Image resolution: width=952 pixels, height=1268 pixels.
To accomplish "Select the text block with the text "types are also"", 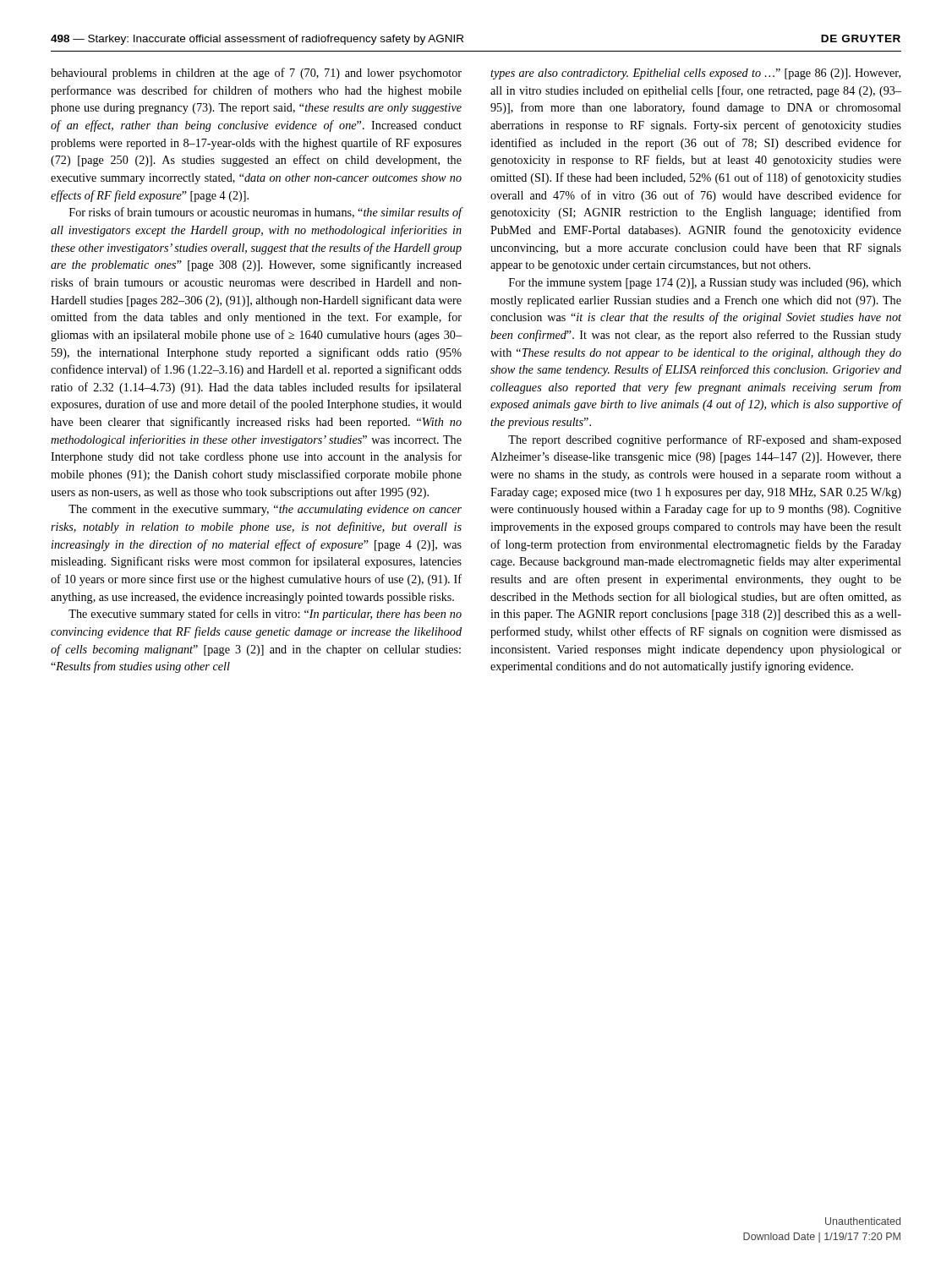I will click(696, 169).
